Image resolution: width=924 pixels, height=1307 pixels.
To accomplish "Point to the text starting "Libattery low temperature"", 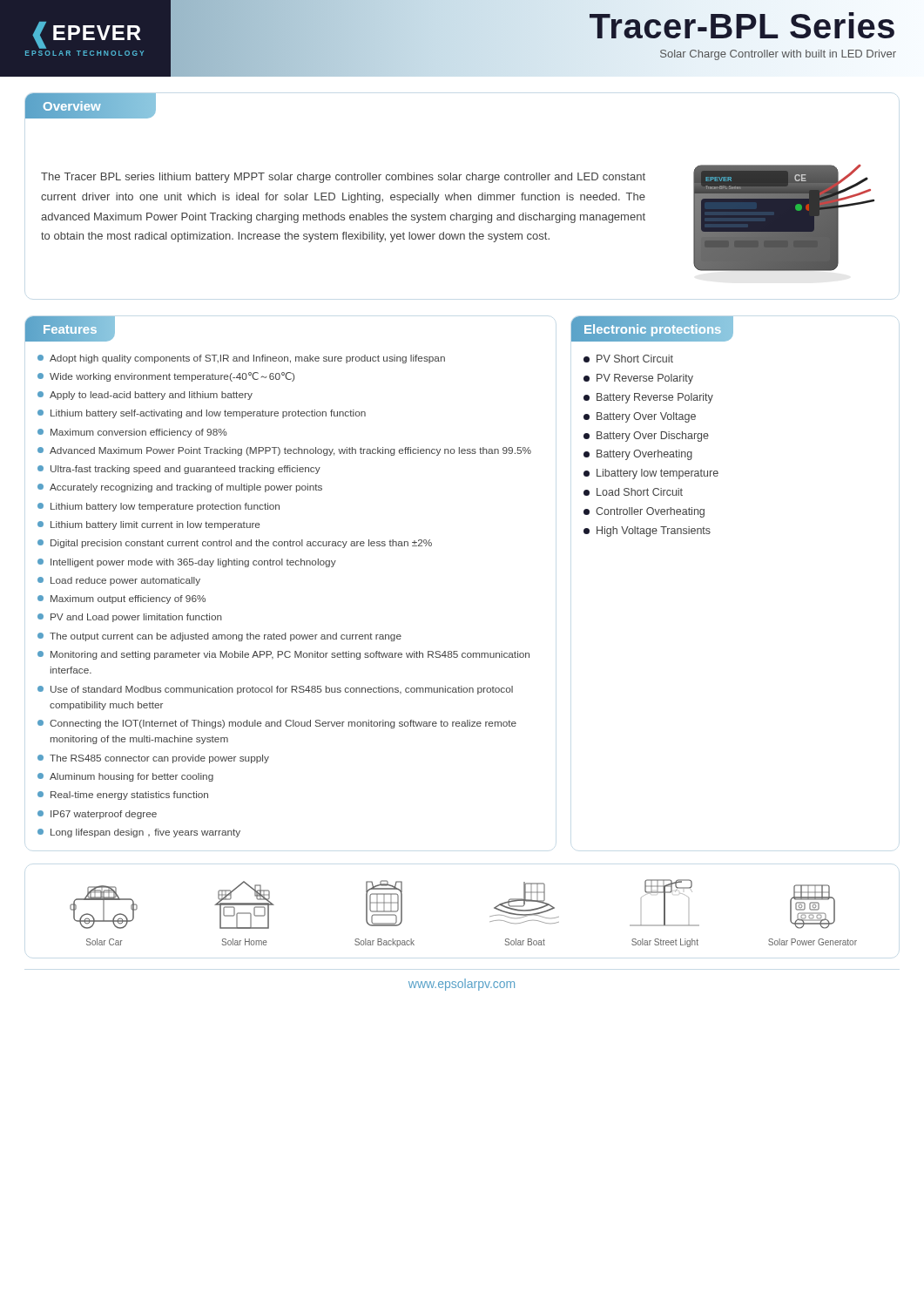I will coord(651,474).
